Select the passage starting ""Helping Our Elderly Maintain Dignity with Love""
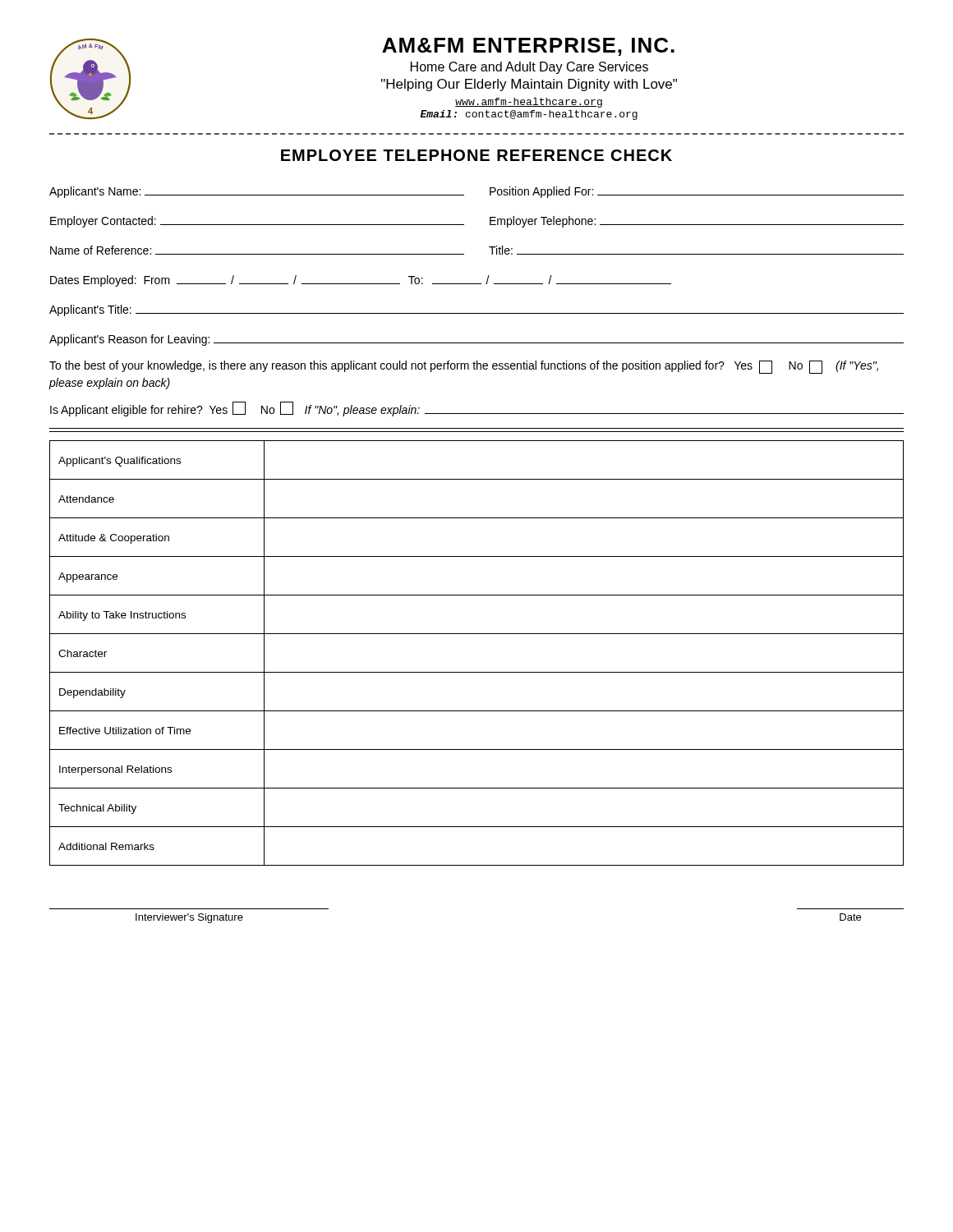The image size is (953, 1232). click(529, 84)
